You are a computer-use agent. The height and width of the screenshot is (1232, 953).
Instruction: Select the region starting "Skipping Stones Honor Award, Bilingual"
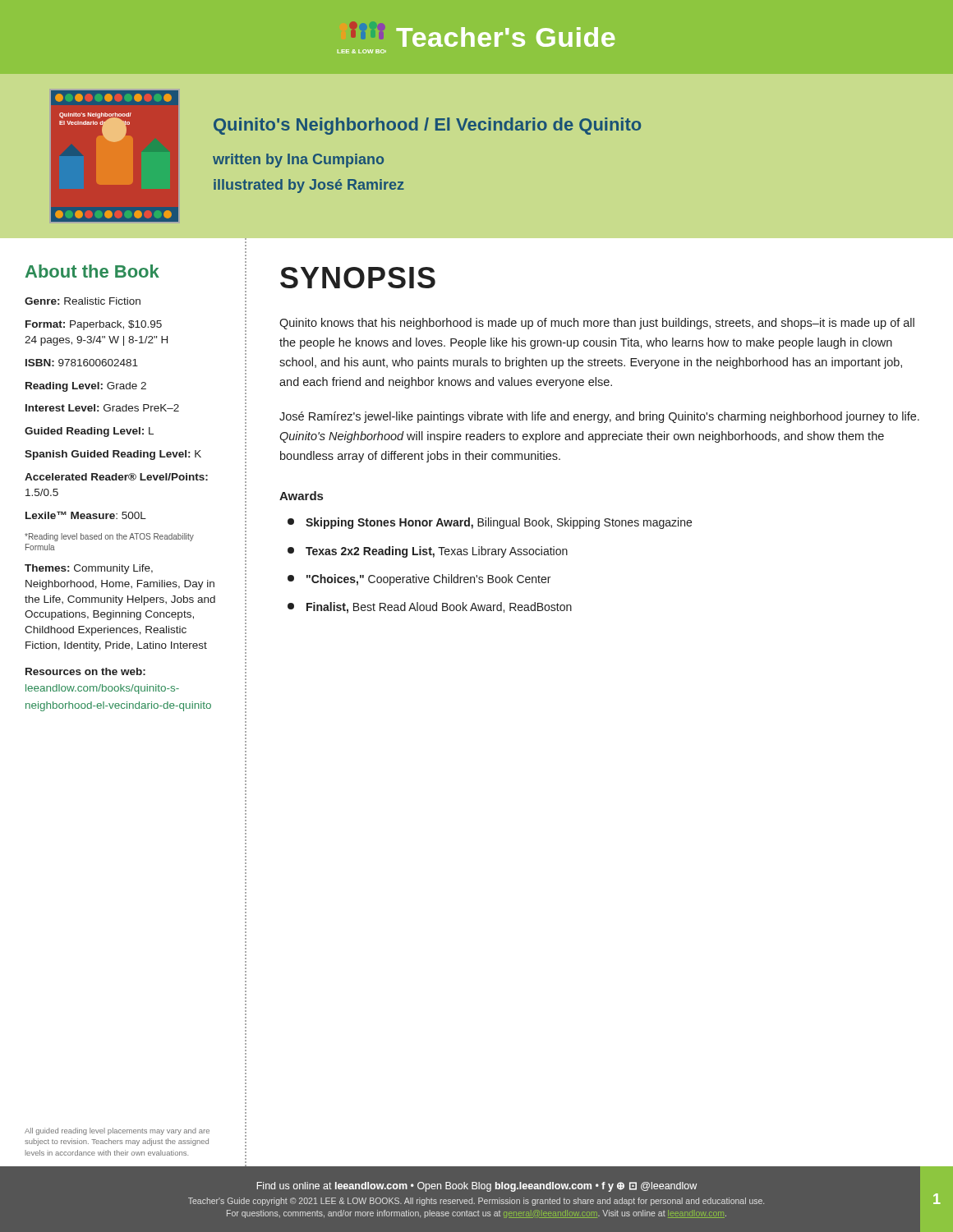pyautogui.click(x=490, y=523)
